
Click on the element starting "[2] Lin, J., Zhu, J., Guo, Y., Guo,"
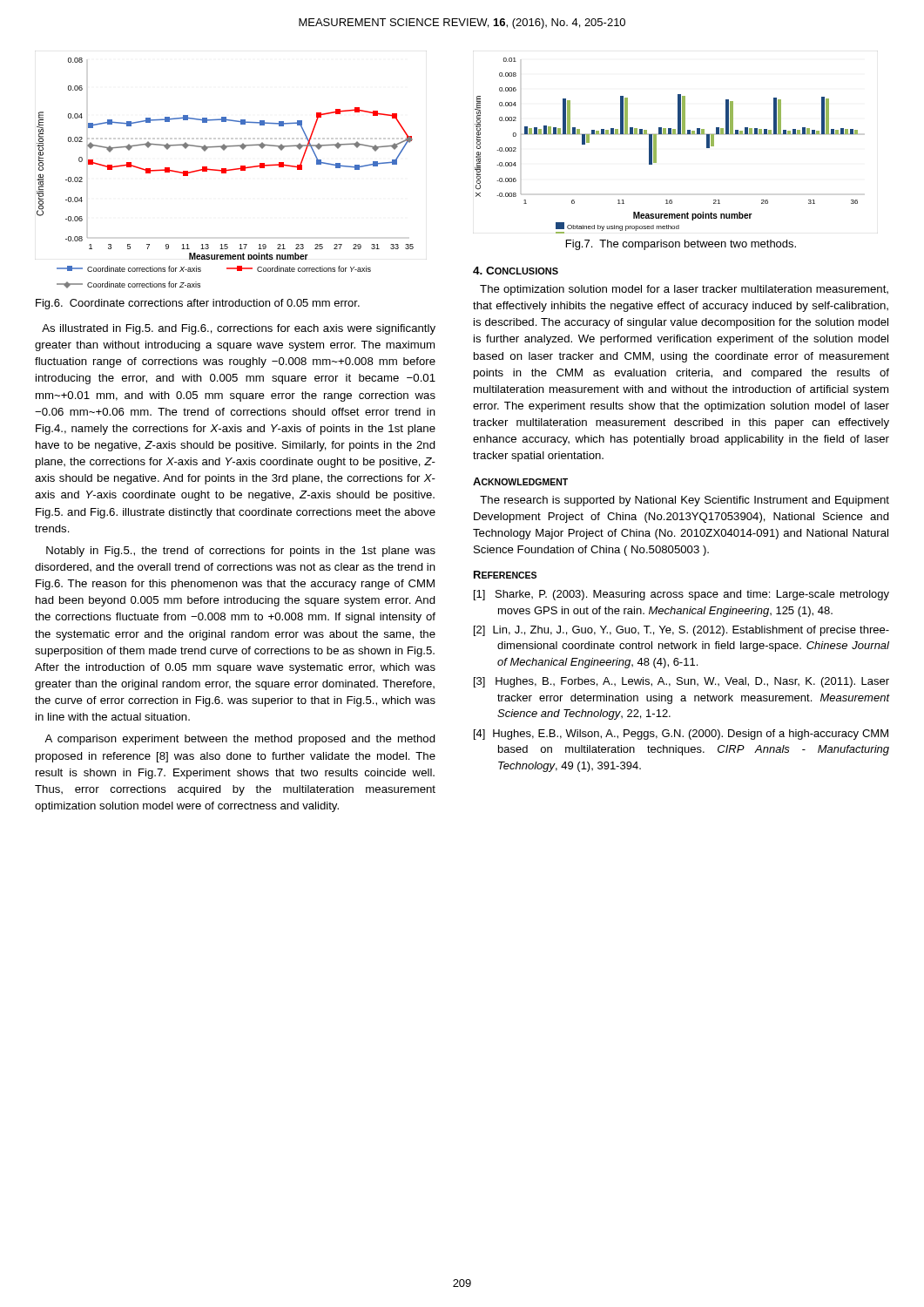(681, 646)
